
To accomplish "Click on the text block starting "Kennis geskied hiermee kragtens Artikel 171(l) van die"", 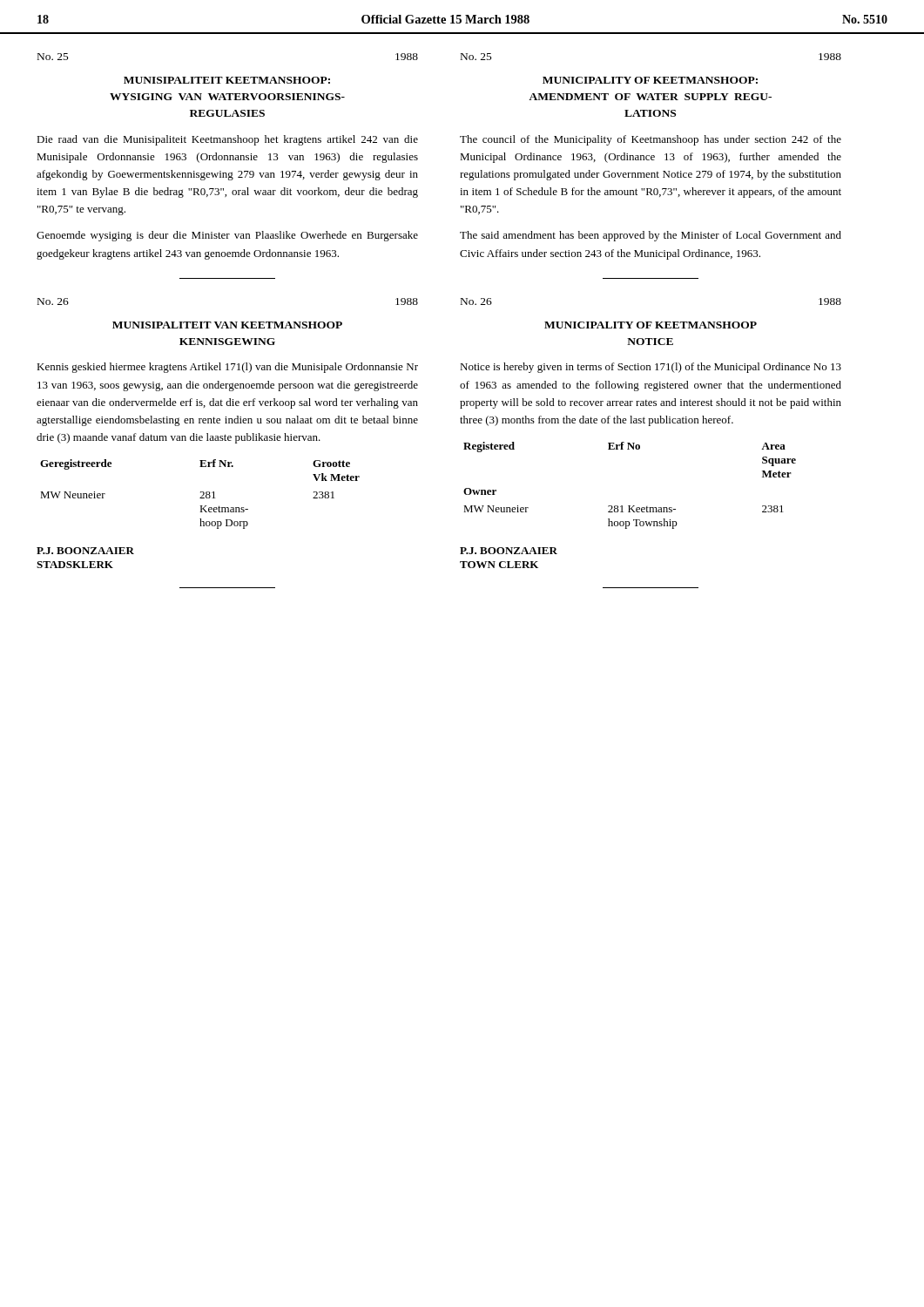I will coord(227,402).
